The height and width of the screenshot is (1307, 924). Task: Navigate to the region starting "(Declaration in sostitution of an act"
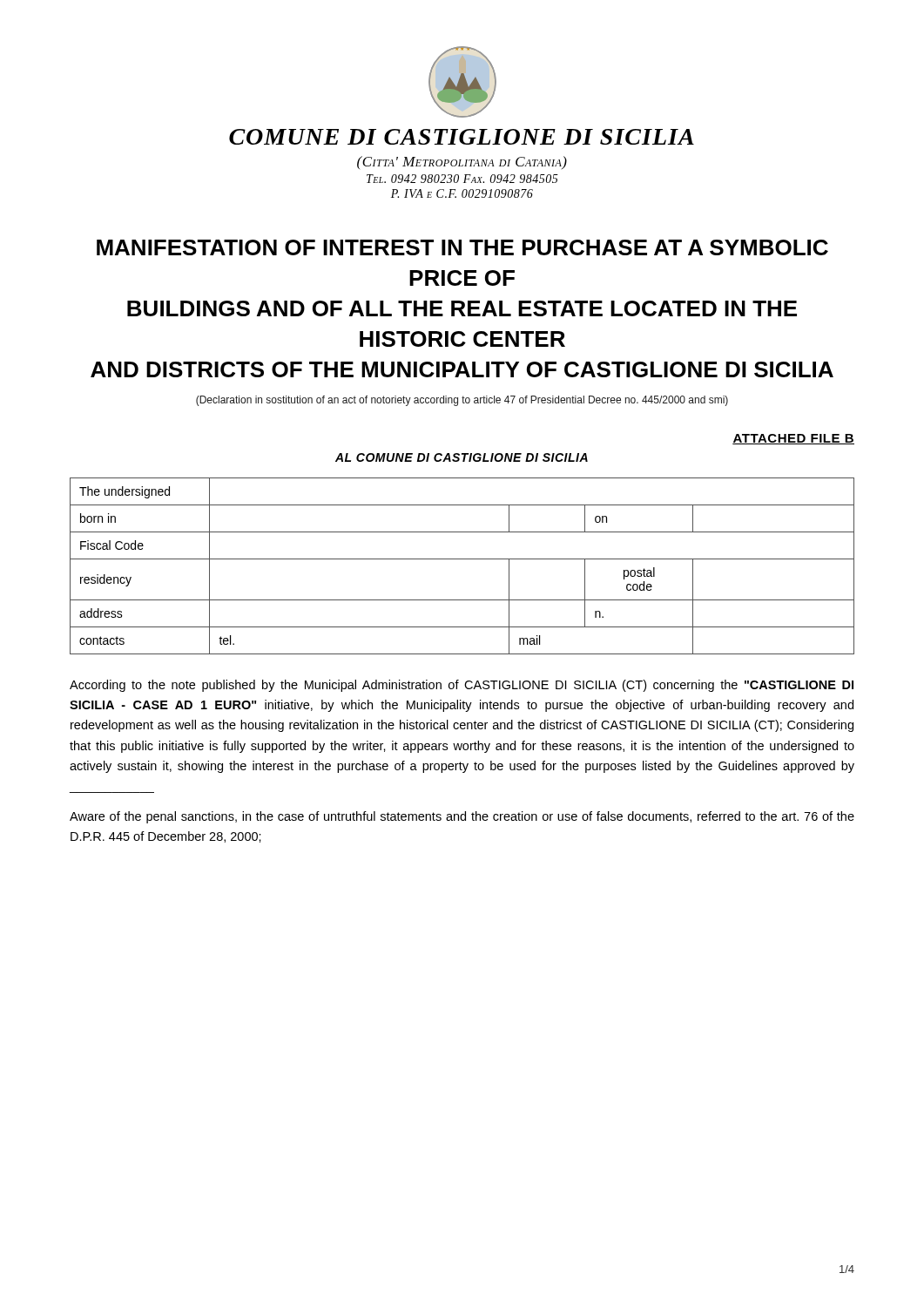coord(462,400)
